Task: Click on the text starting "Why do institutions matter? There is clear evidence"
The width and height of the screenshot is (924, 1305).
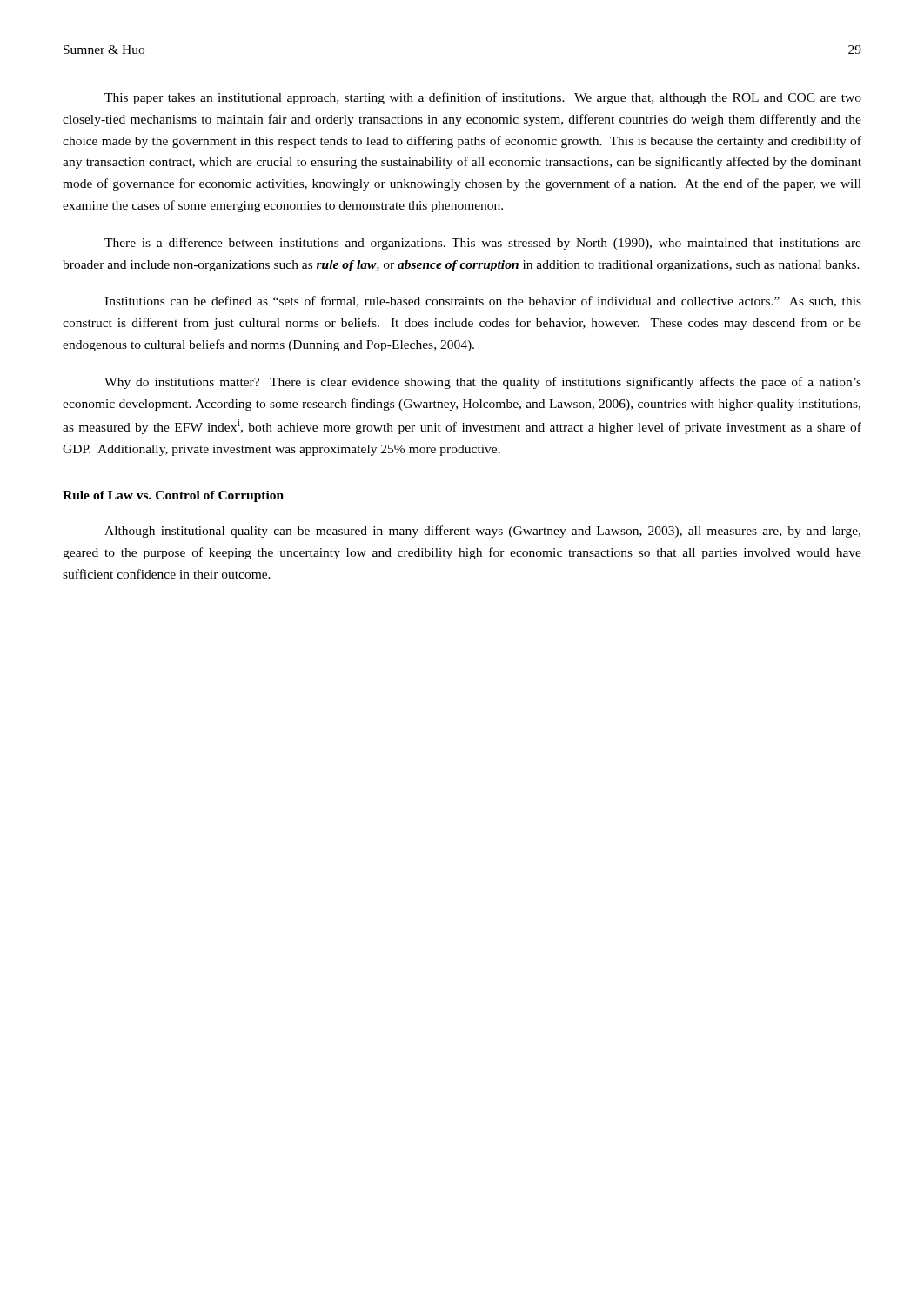Action: 462,416
